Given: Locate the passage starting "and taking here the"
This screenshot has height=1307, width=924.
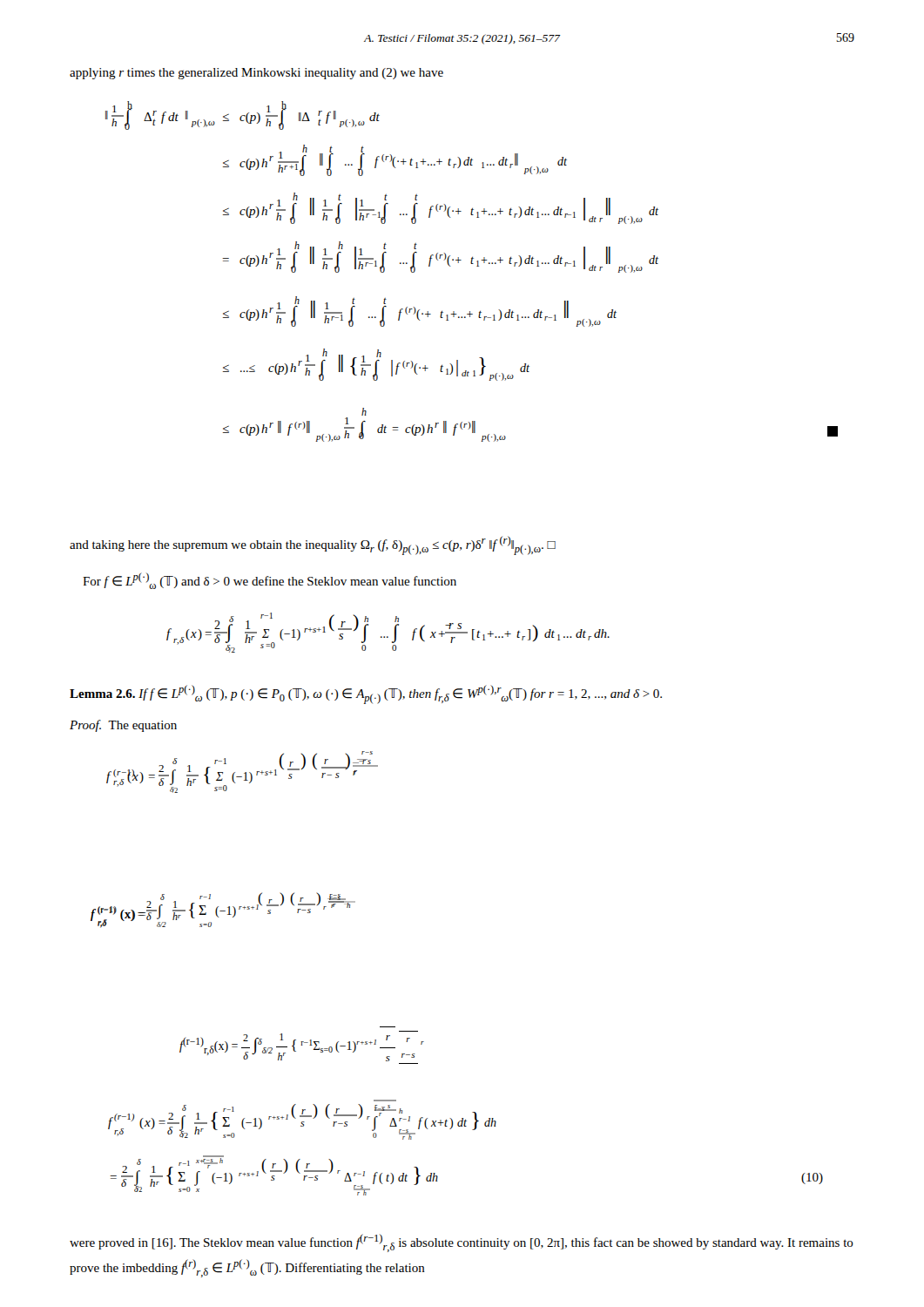Looking at the screenshot, I should 312,544.
